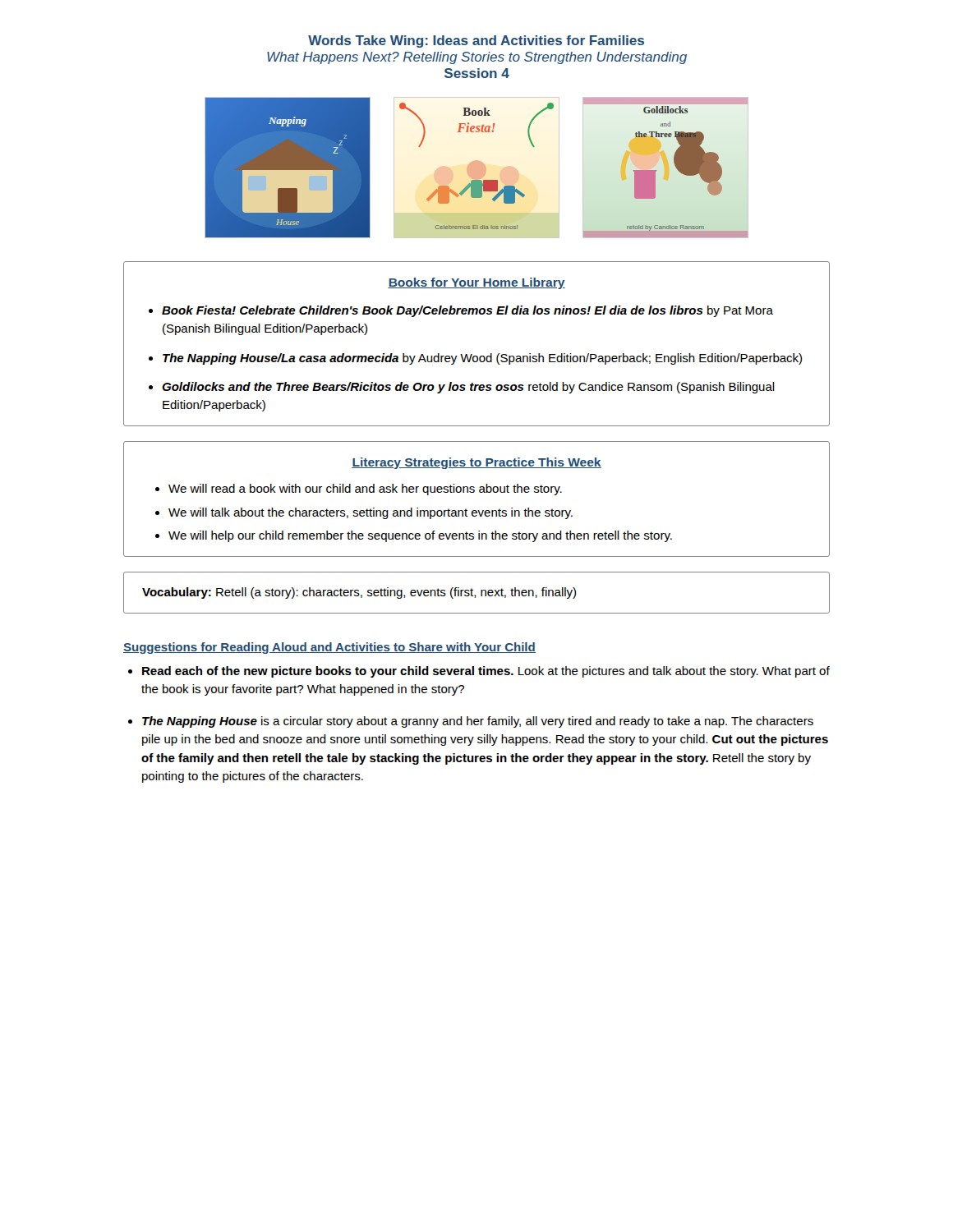Locate the list item that reads "Book Fiesta! Celebrate Children's Book Day/Celebremos El dia"
This screenshot has height=1232, width=953.
coord(467,319)
